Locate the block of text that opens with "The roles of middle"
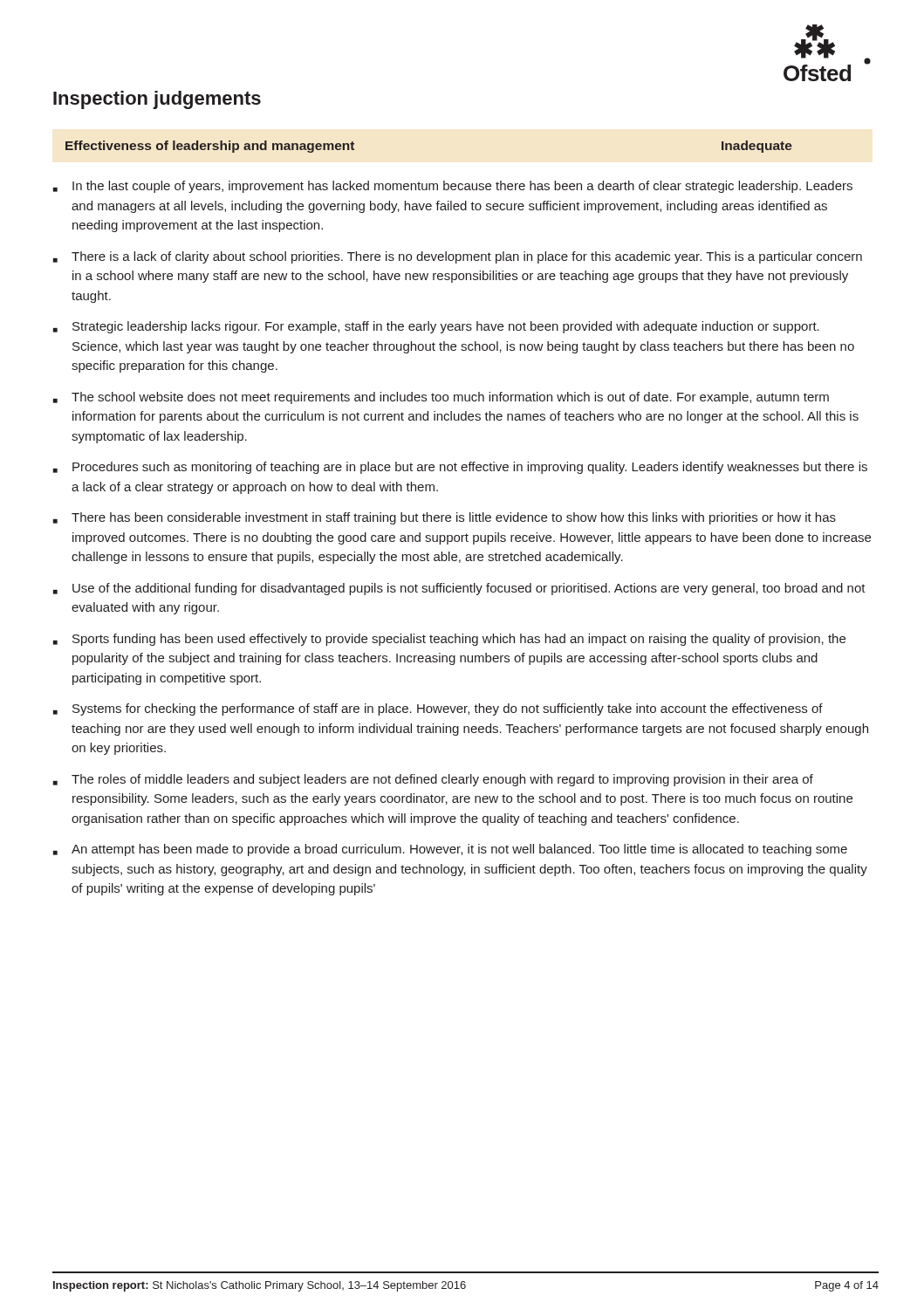This screenshot has width=924, height=1309. (x=462, y=799)
